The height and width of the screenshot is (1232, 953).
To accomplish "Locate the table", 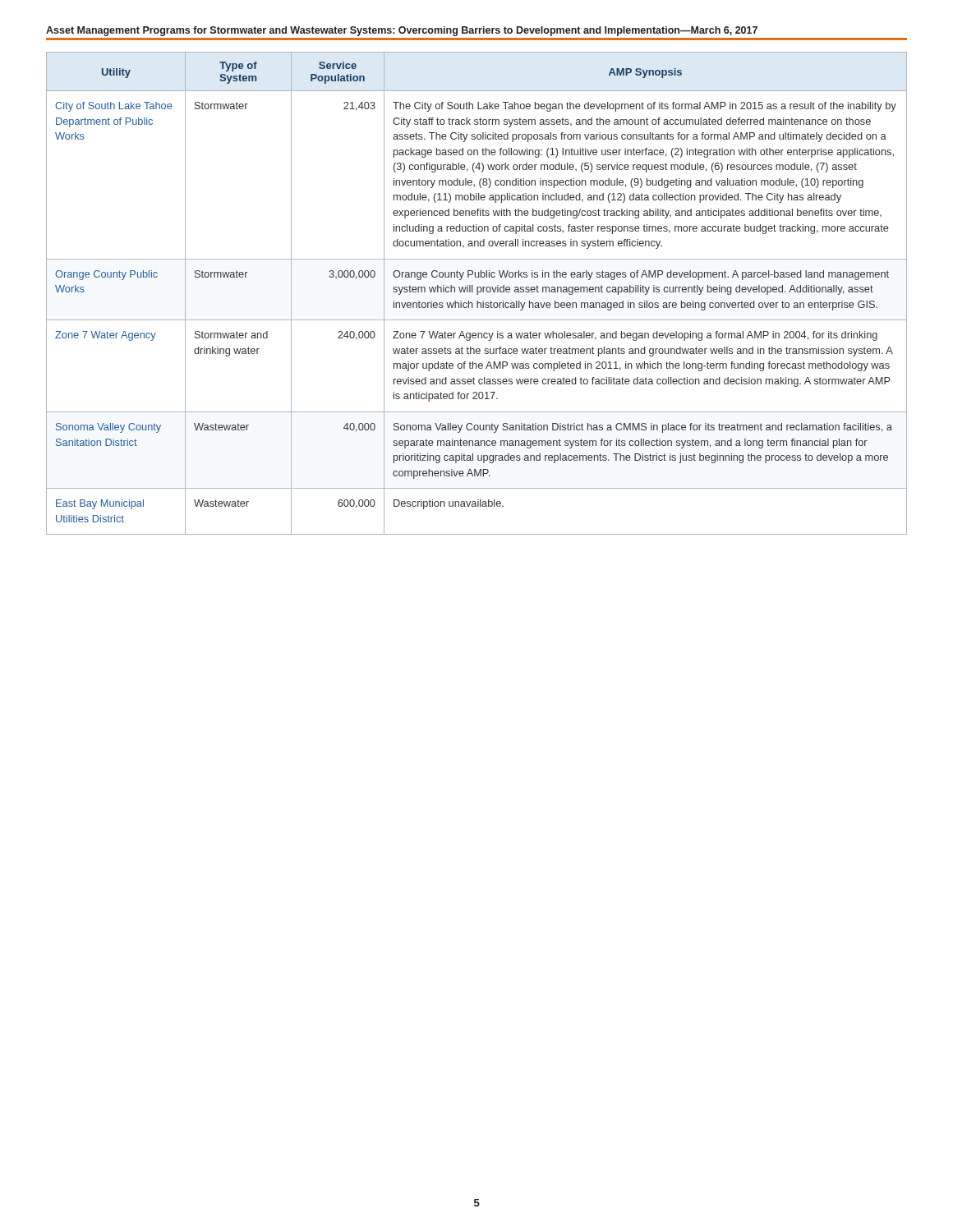I will pyautogui.click(x=476, y=293).
